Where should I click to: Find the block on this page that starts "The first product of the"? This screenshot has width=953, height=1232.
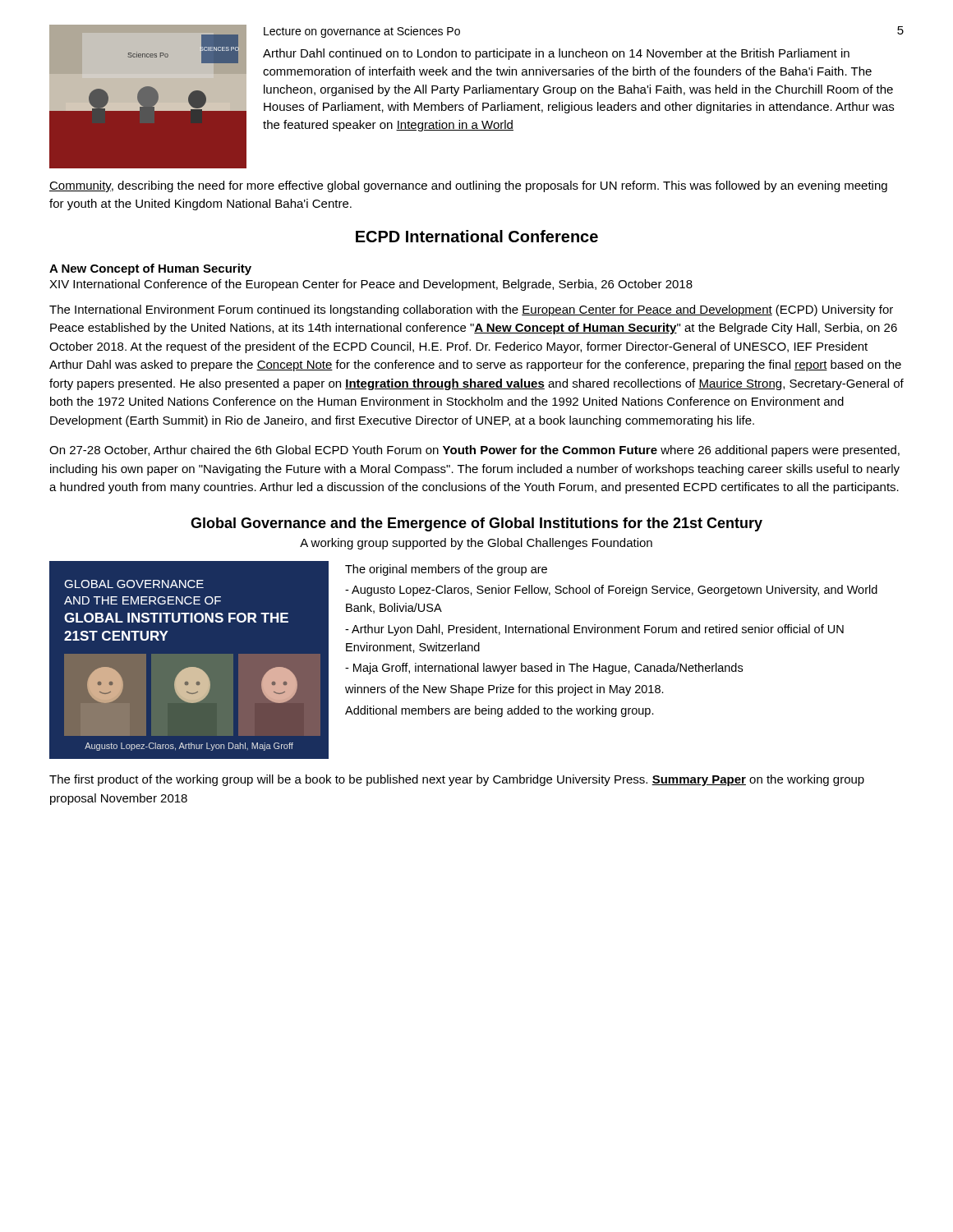[457, 789]
